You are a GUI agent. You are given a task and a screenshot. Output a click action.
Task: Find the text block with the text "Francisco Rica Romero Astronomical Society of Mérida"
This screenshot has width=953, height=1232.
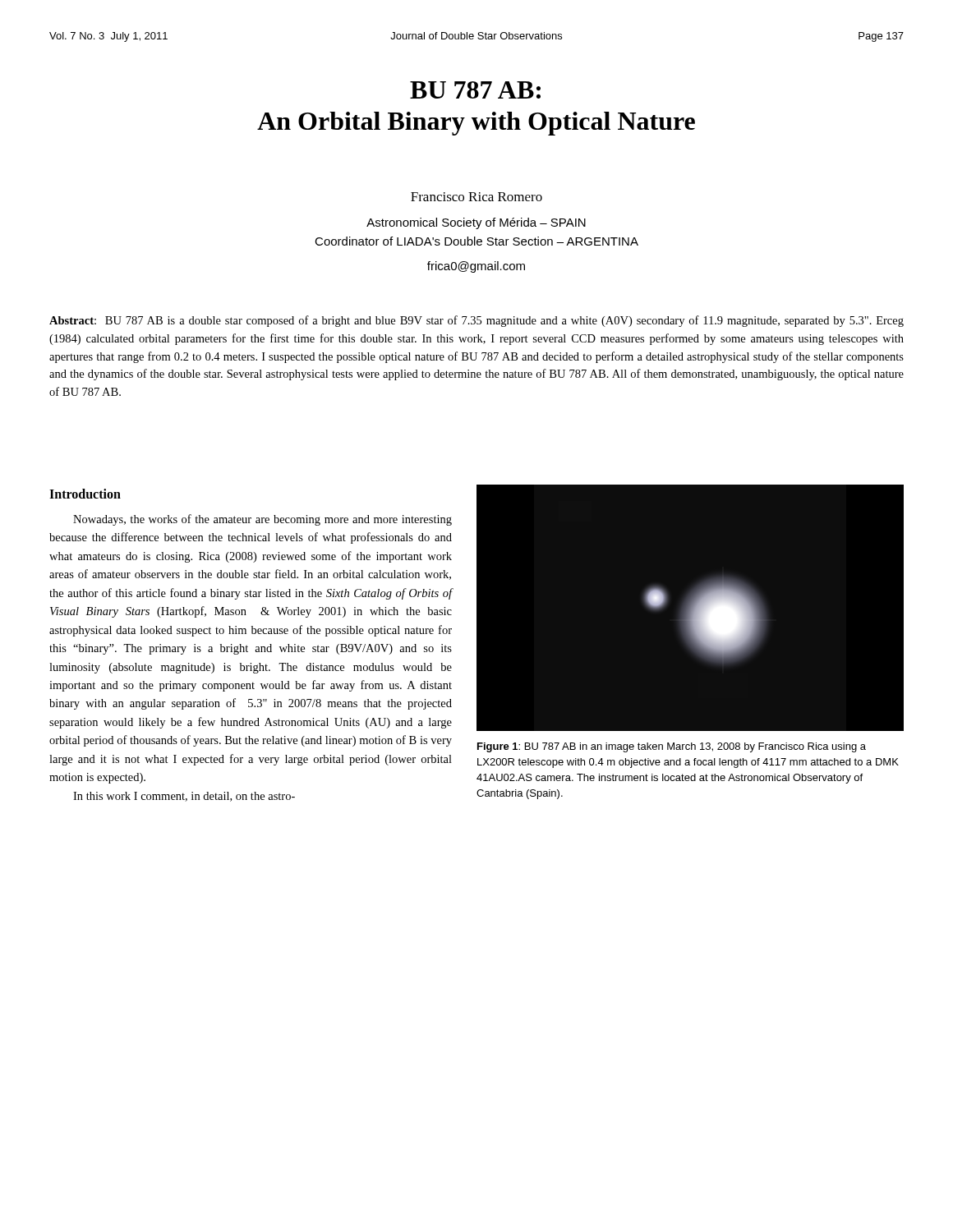[476, 231]
